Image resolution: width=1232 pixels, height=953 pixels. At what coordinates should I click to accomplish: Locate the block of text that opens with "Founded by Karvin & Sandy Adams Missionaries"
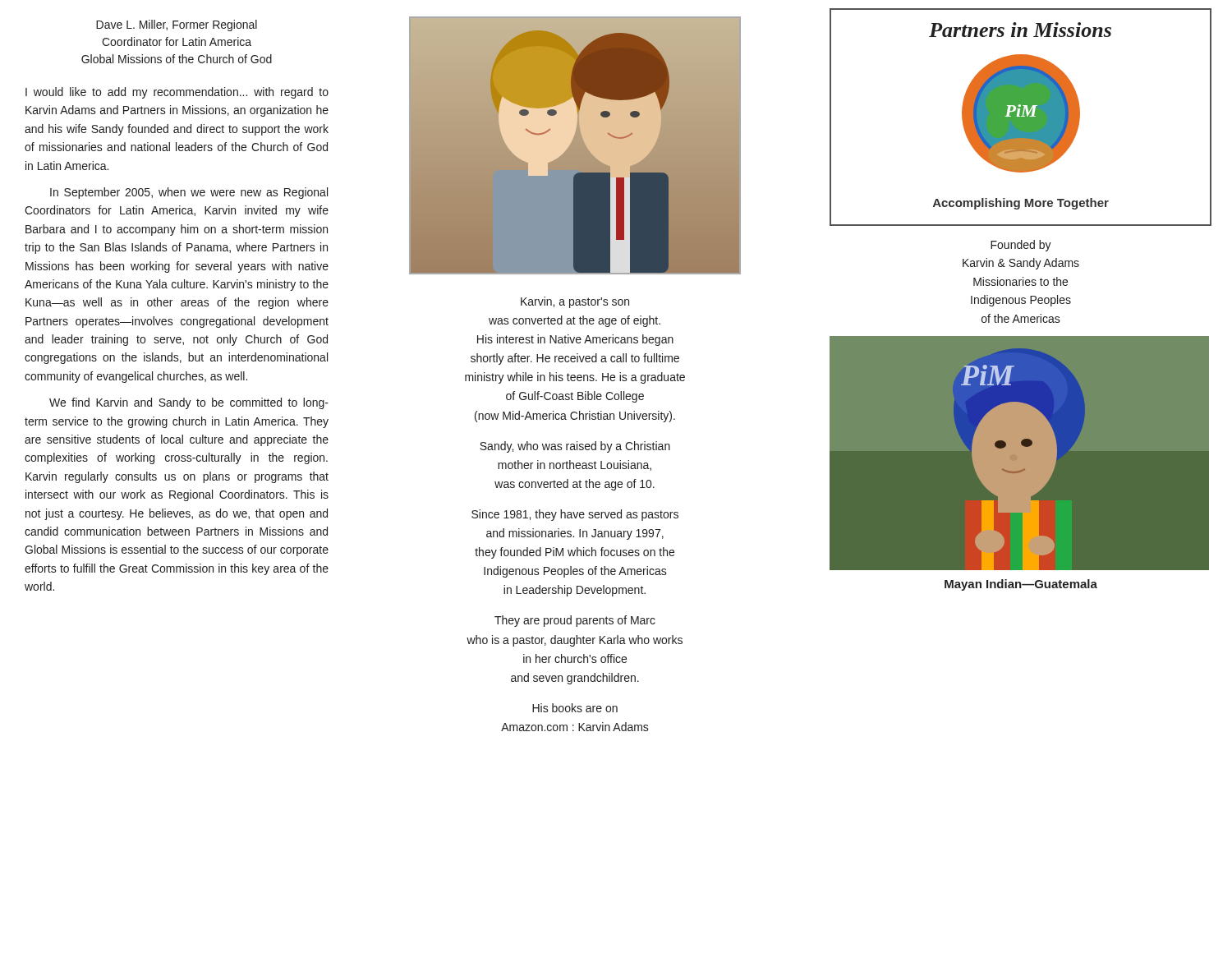coord(1021,282)
